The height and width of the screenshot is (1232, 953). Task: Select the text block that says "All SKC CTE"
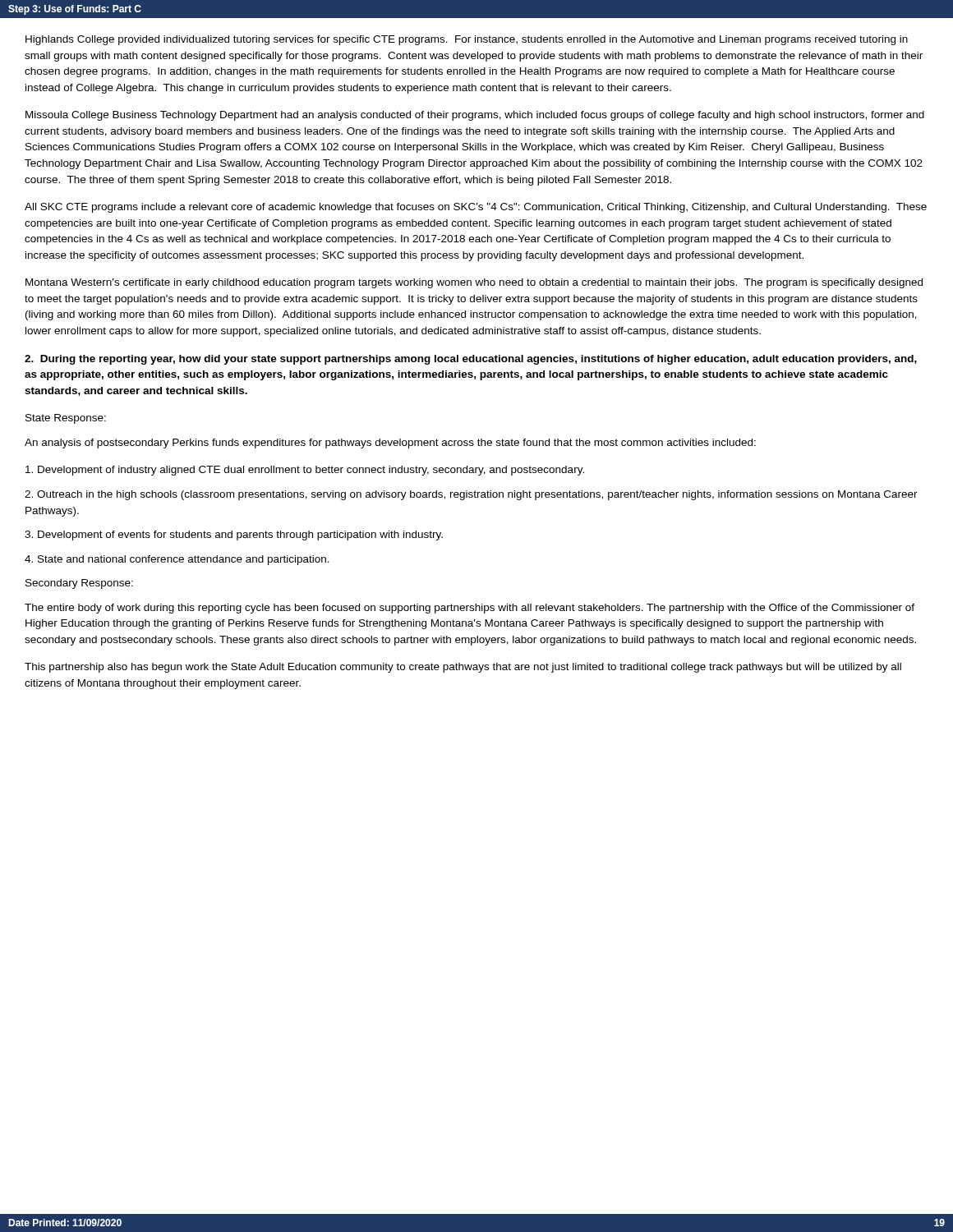(x=476, y=231)
